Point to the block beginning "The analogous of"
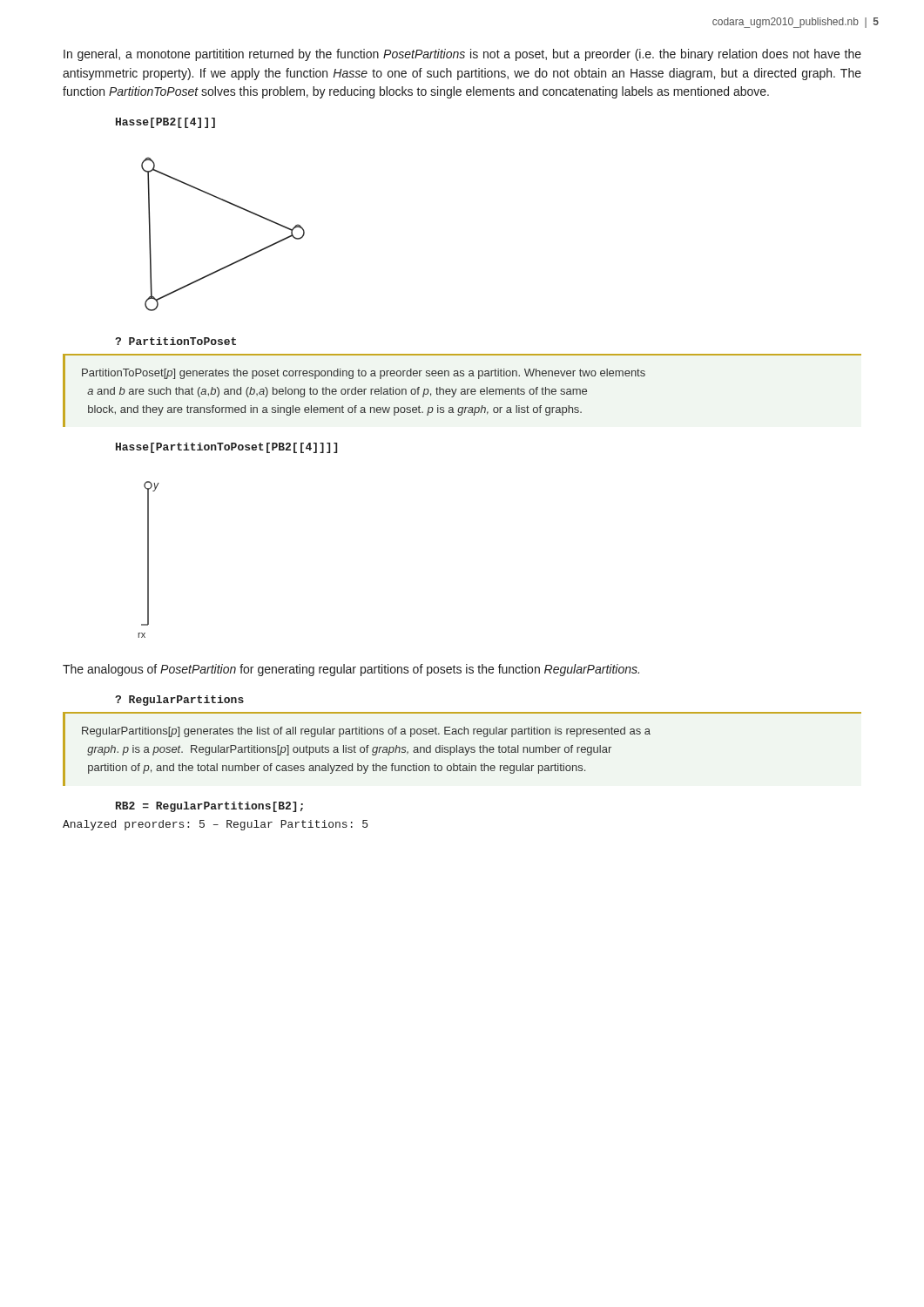This screenshot has height=1307, width=924. pos(352,670)
